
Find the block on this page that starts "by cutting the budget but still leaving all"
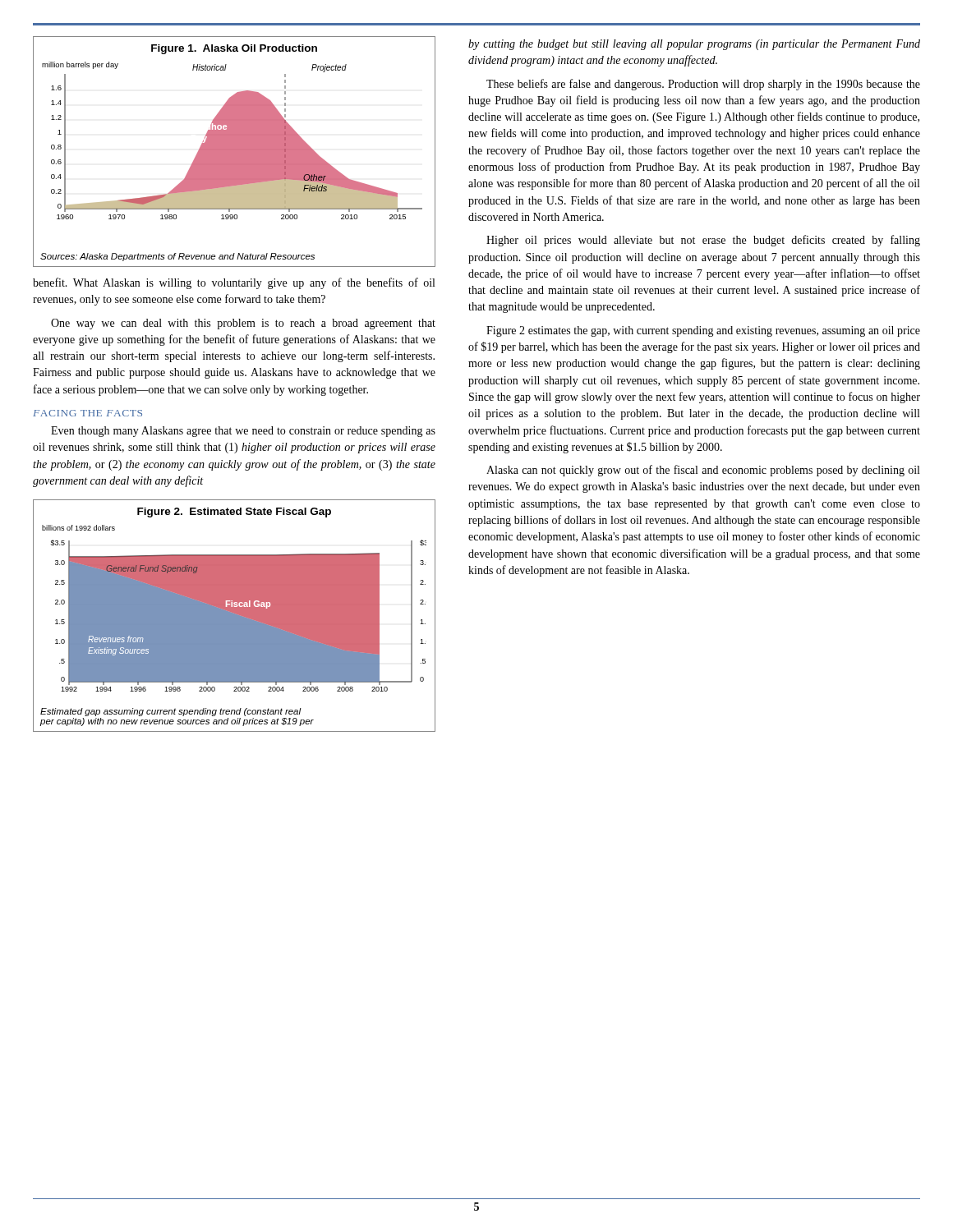[x=694, y=52]
